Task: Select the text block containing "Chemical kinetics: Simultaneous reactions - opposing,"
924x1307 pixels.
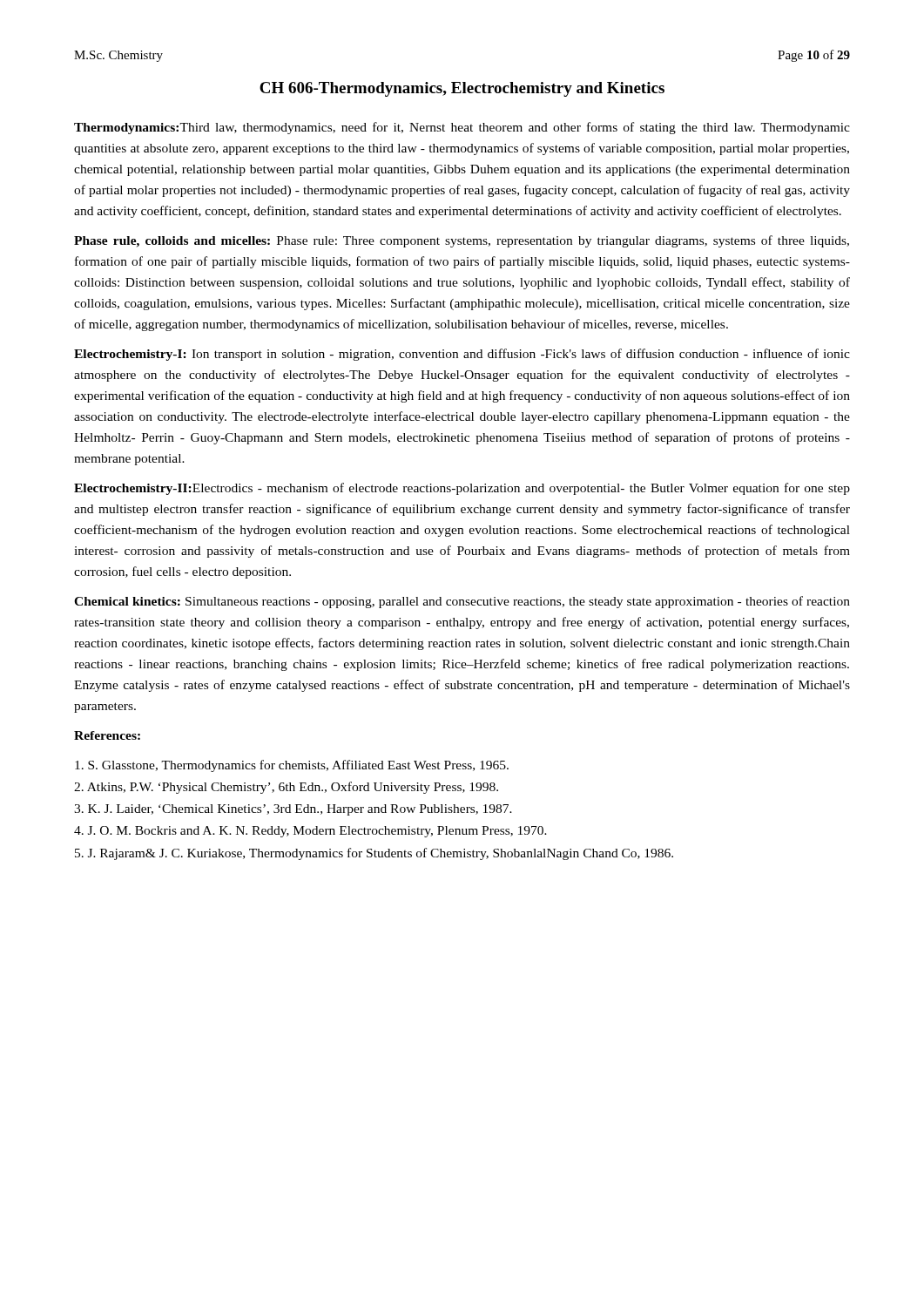Action: click(462, 653)
